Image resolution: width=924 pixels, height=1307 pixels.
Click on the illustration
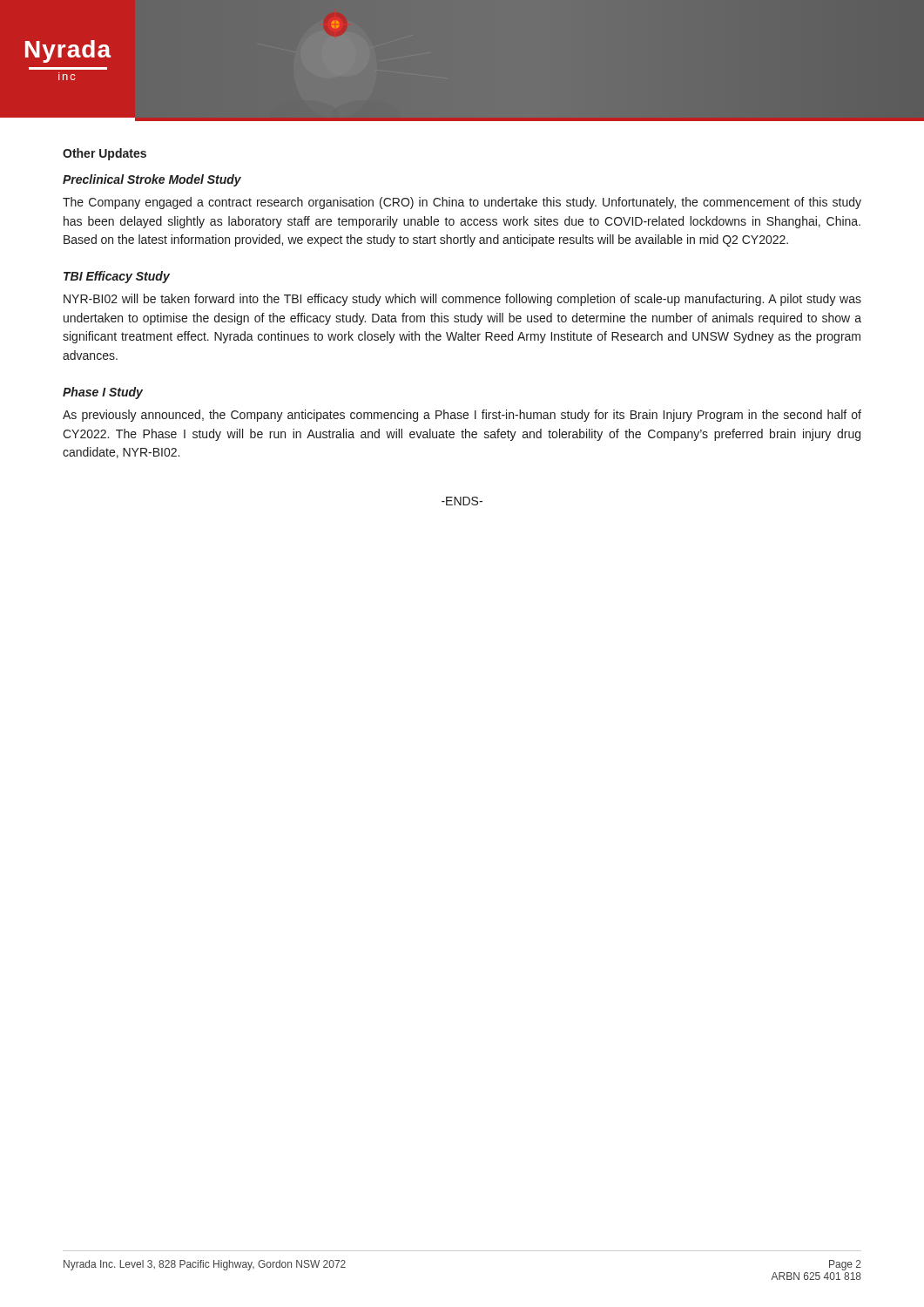coord(462,61)
